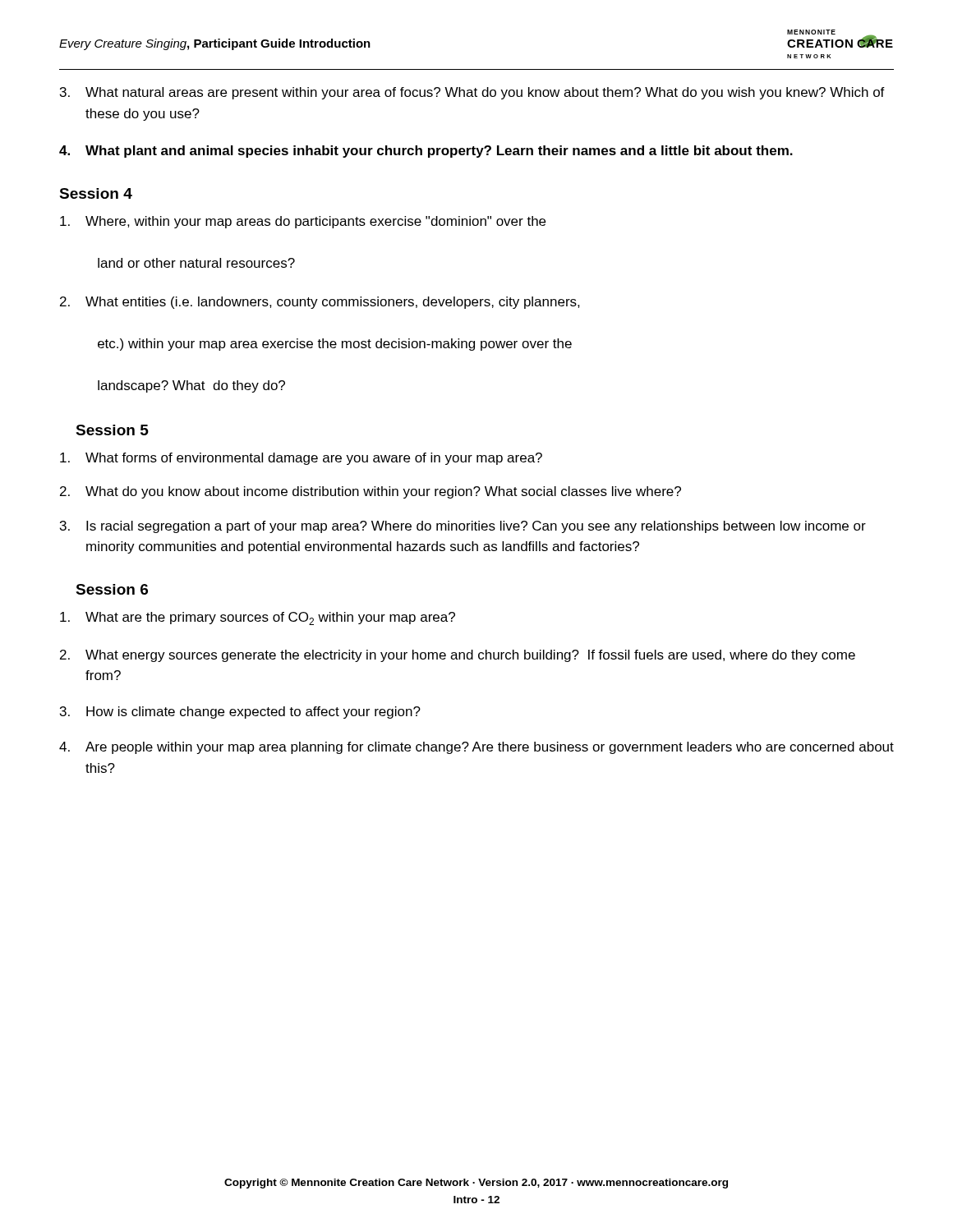
Task: Locate the passage starting "3. How is climate change expected"
Action: 240,713
